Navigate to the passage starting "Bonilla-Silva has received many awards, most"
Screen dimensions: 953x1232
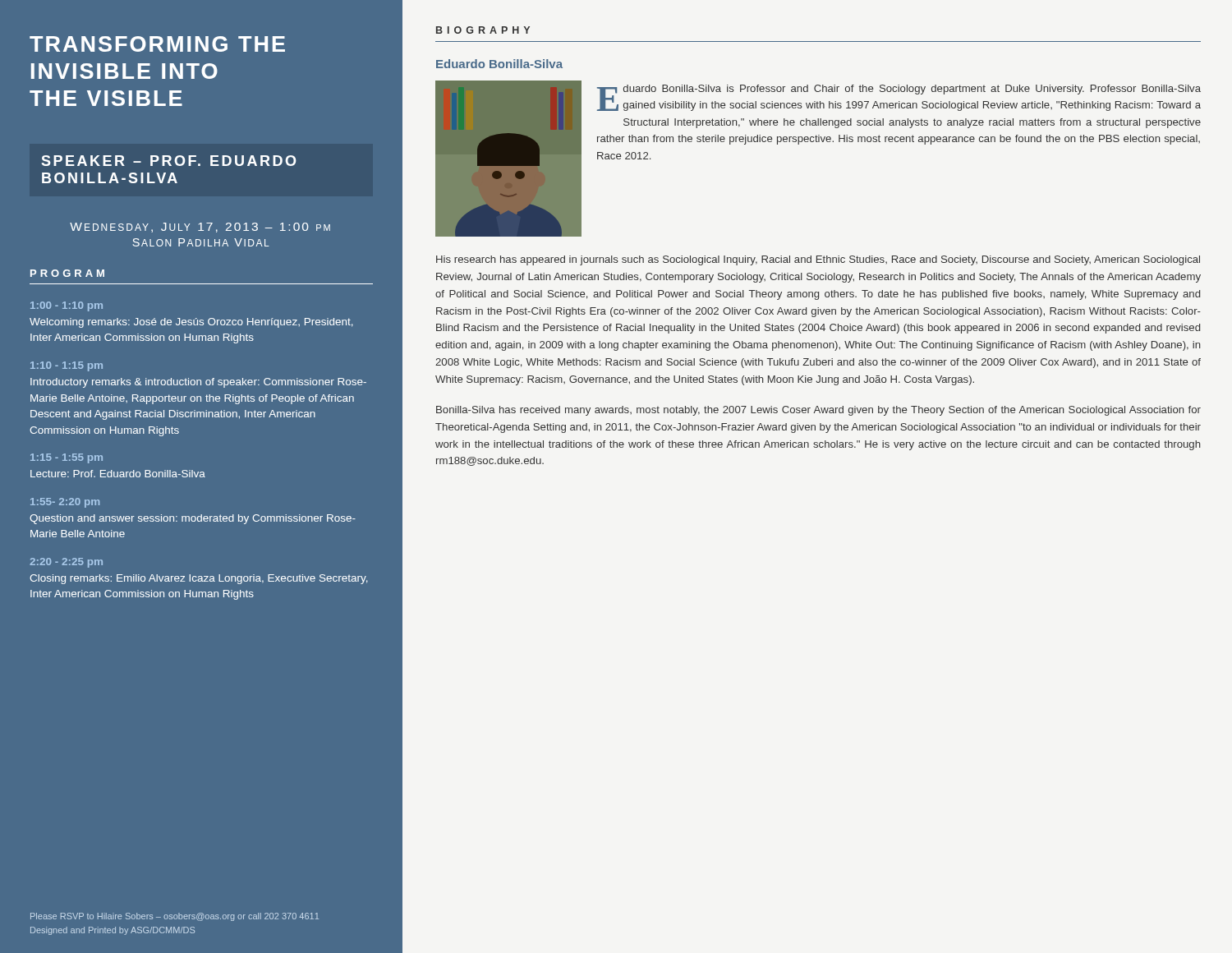(x=818, y=435)
